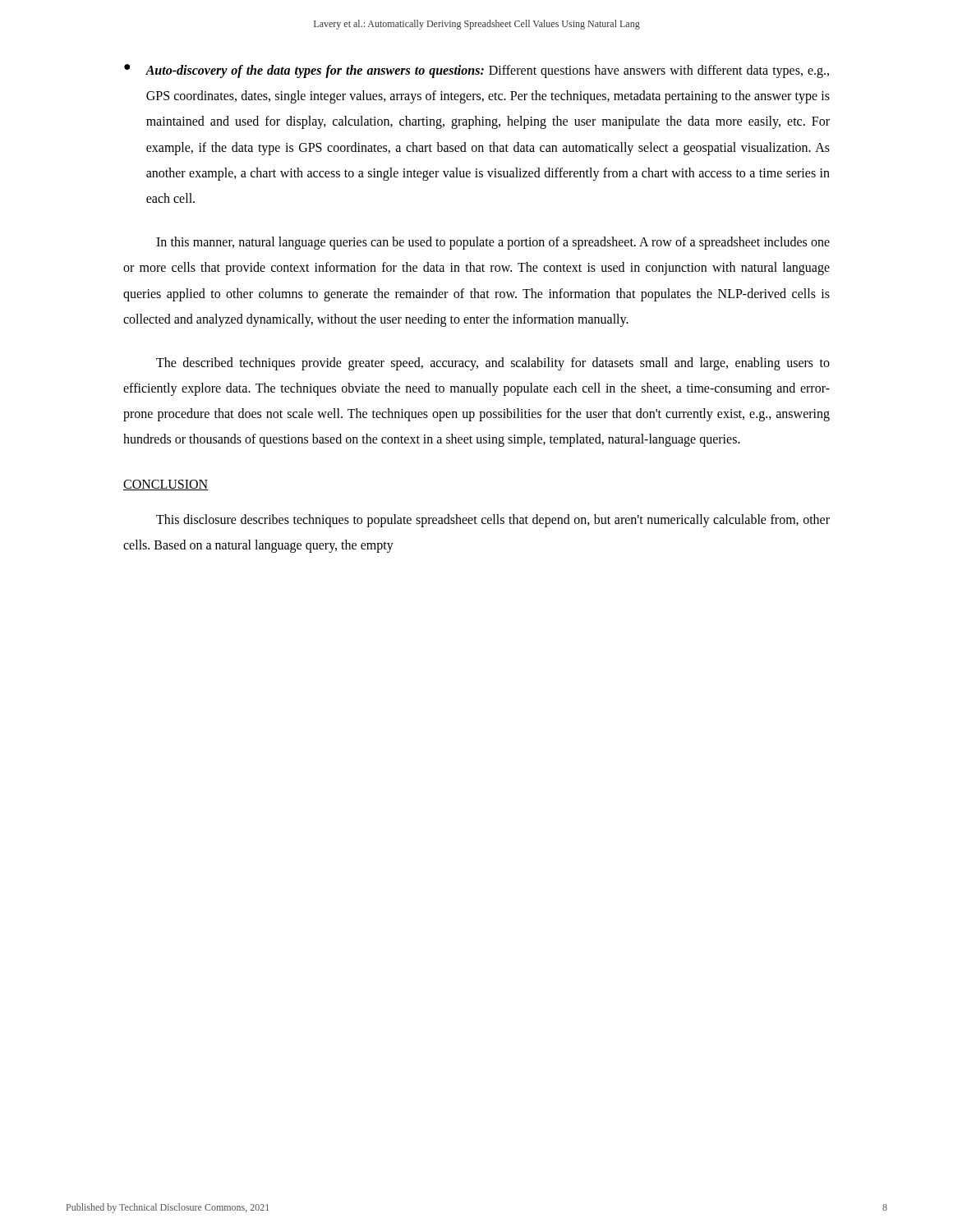The height and width of the screenshot is (1232, 953).
Task: Find the block on this page that starts "The described techniques provide greater speed,"
Action: coord(476,401)
